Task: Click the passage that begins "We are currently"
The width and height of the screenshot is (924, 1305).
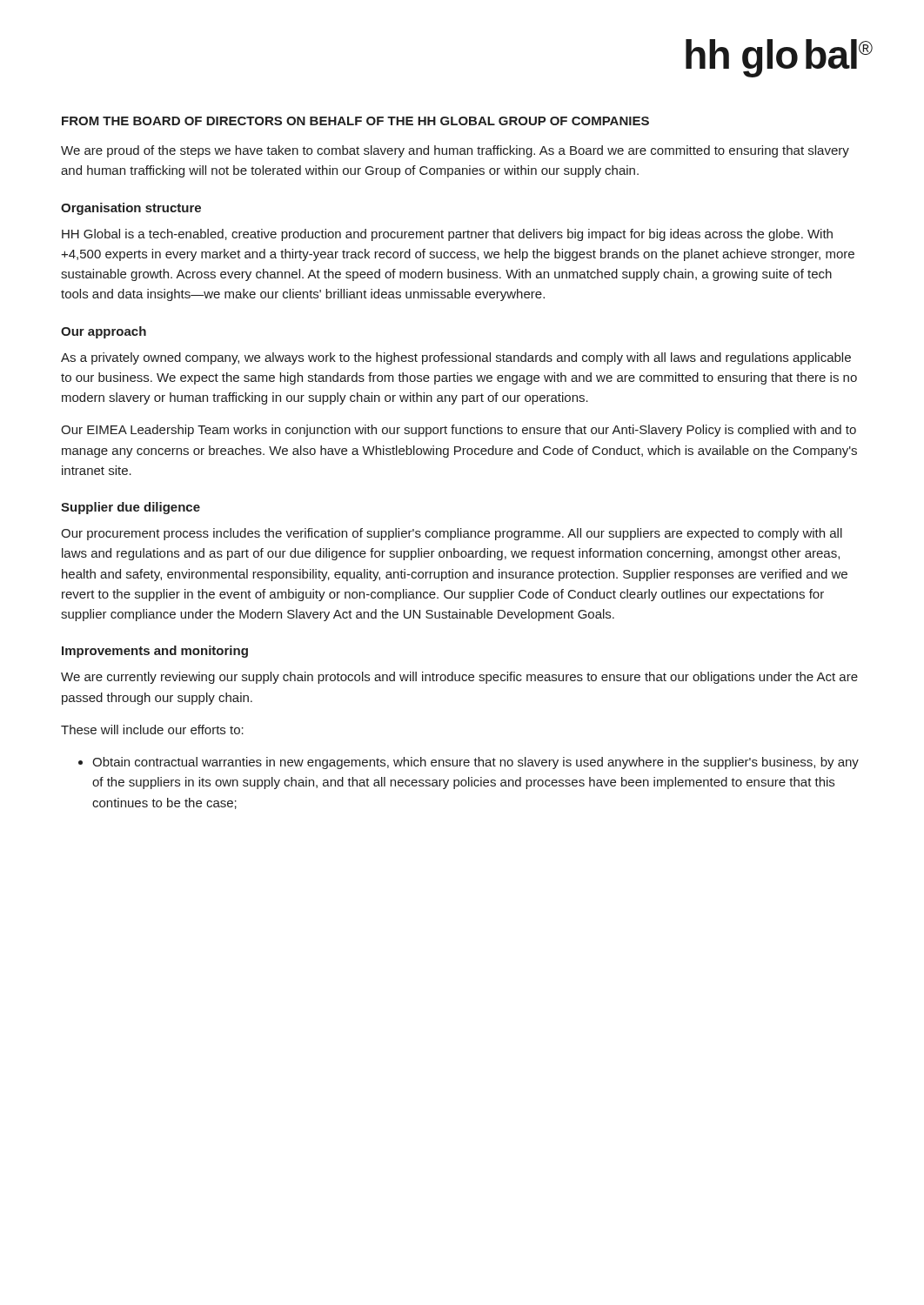Action: [459, 687]
